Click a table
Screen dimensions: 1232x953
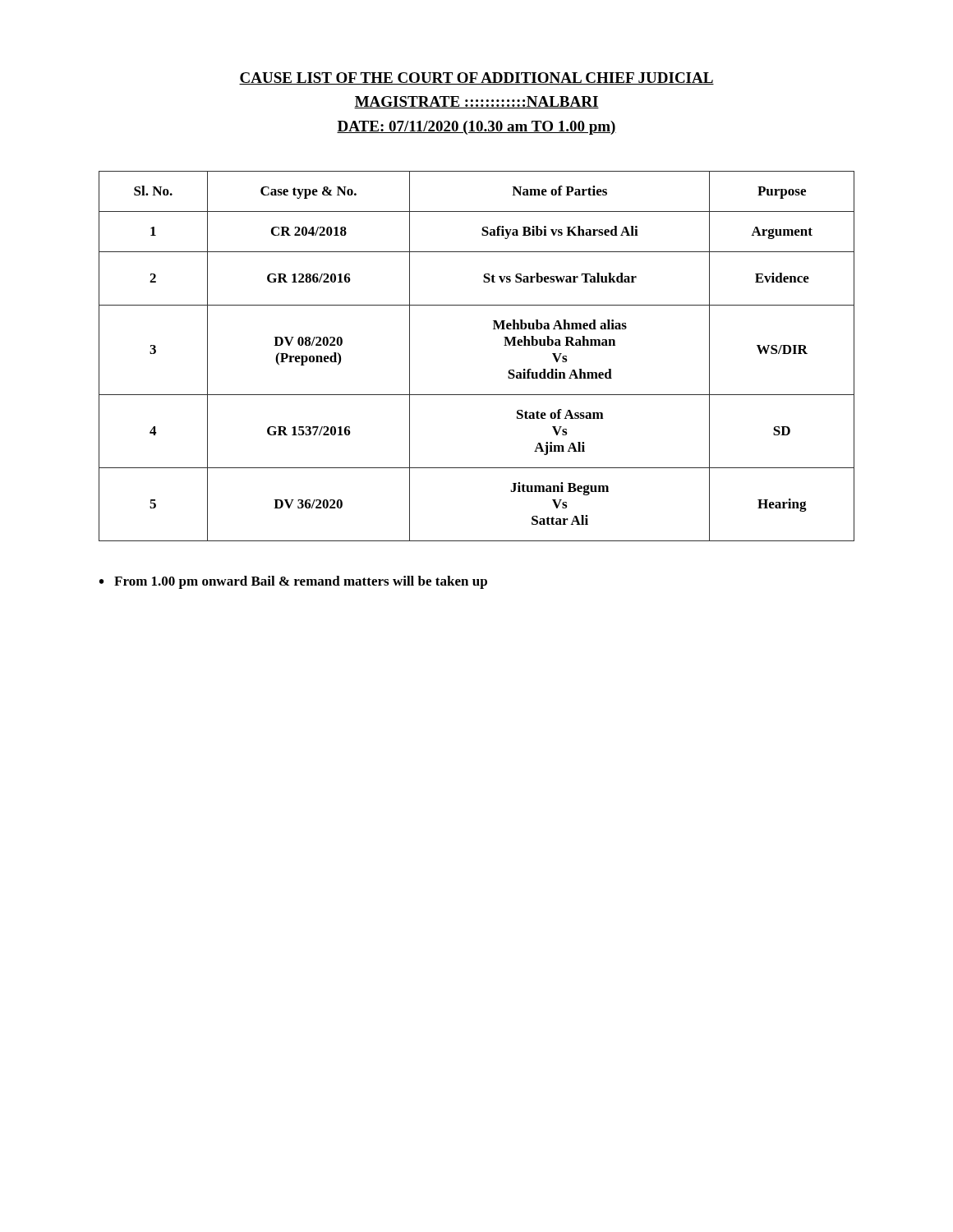pos(476,356)
